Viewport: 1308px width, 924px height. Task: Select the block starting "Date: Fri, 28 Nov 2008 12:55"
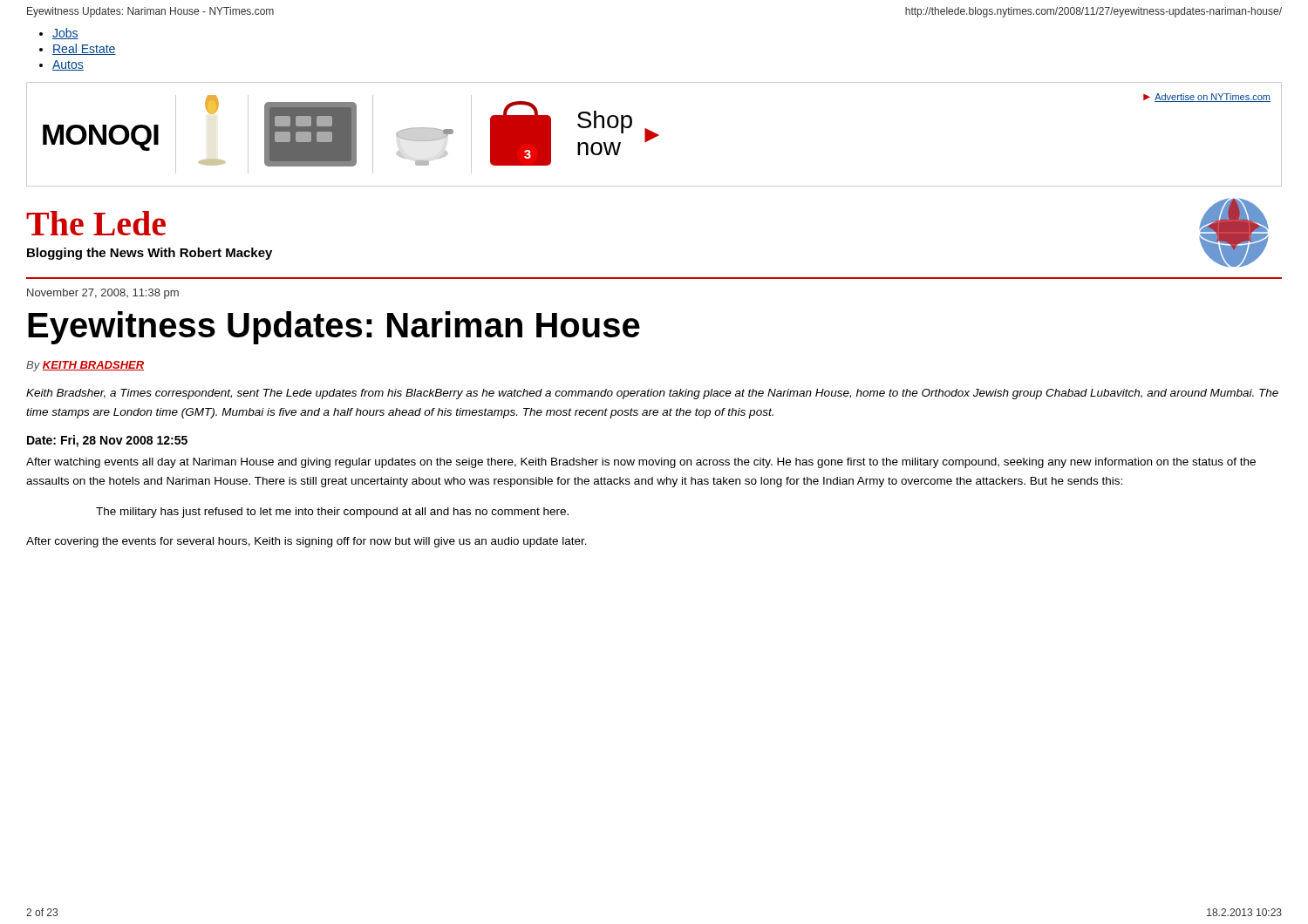click(107, 440)
